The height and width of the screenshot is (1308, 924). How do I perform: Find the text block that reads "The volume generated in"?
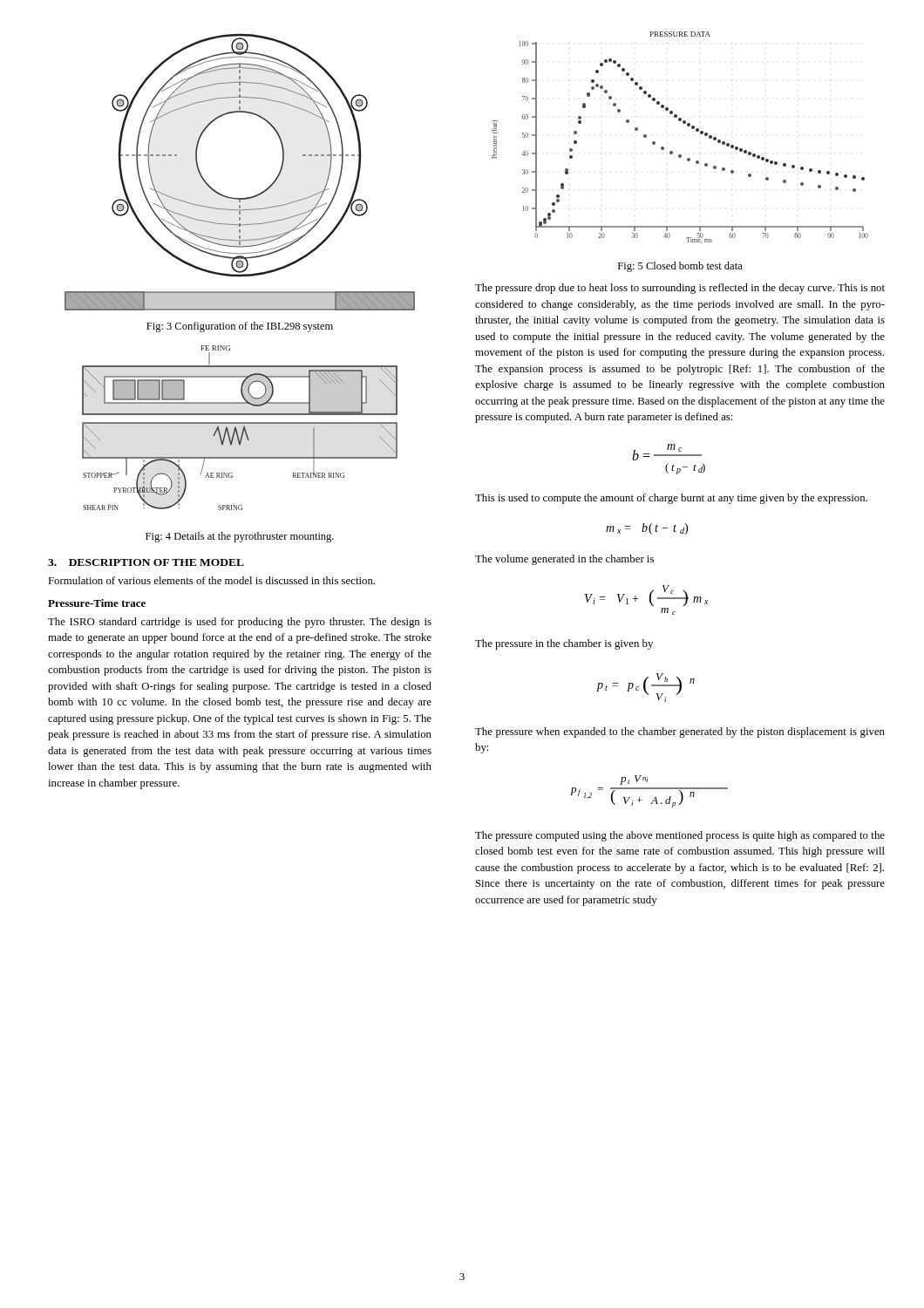click(x=565, y=559)
